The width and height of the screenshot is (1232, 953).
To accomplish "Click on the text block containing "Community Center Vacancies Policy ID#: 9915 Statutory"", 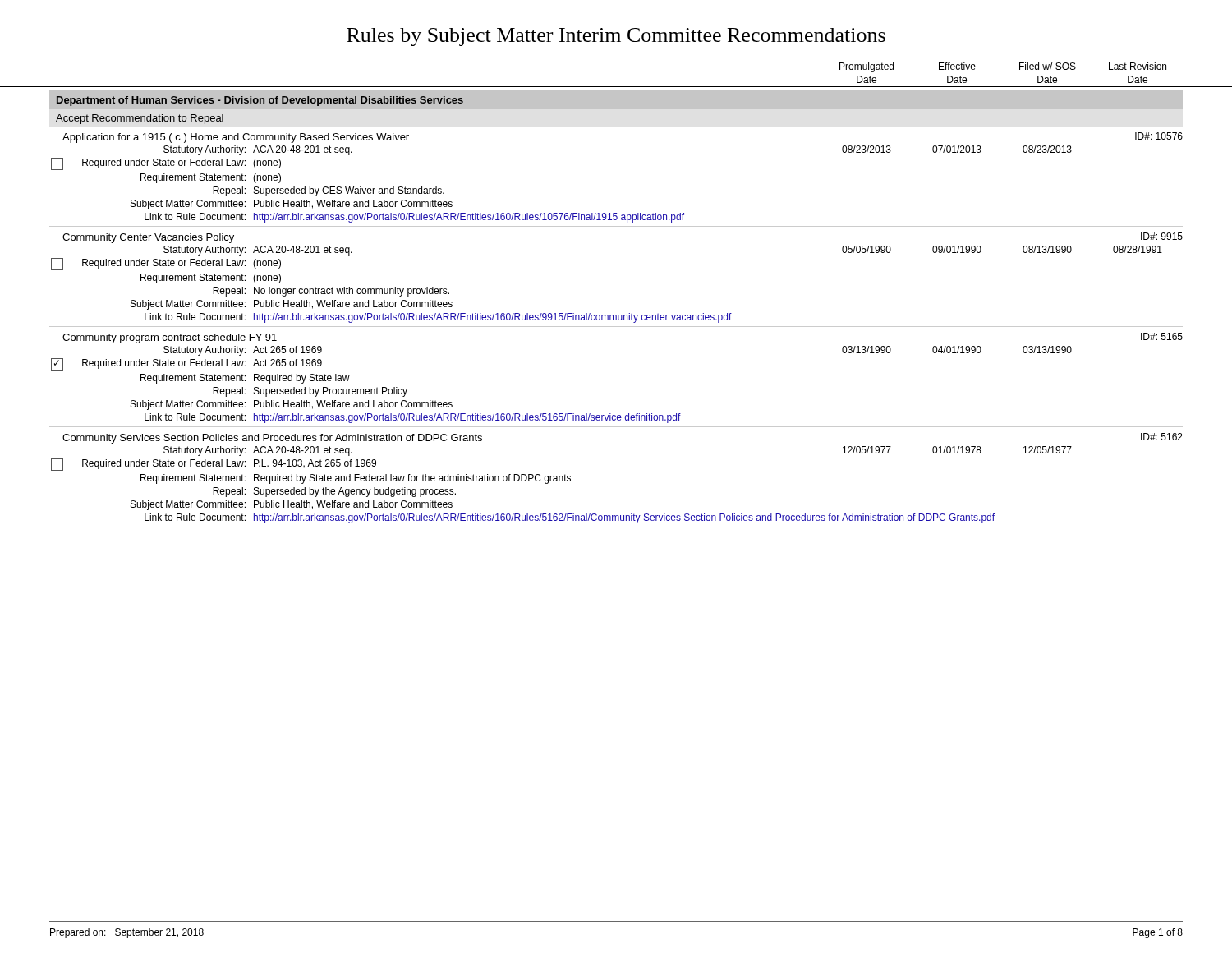I will click(x=149, y=238).
